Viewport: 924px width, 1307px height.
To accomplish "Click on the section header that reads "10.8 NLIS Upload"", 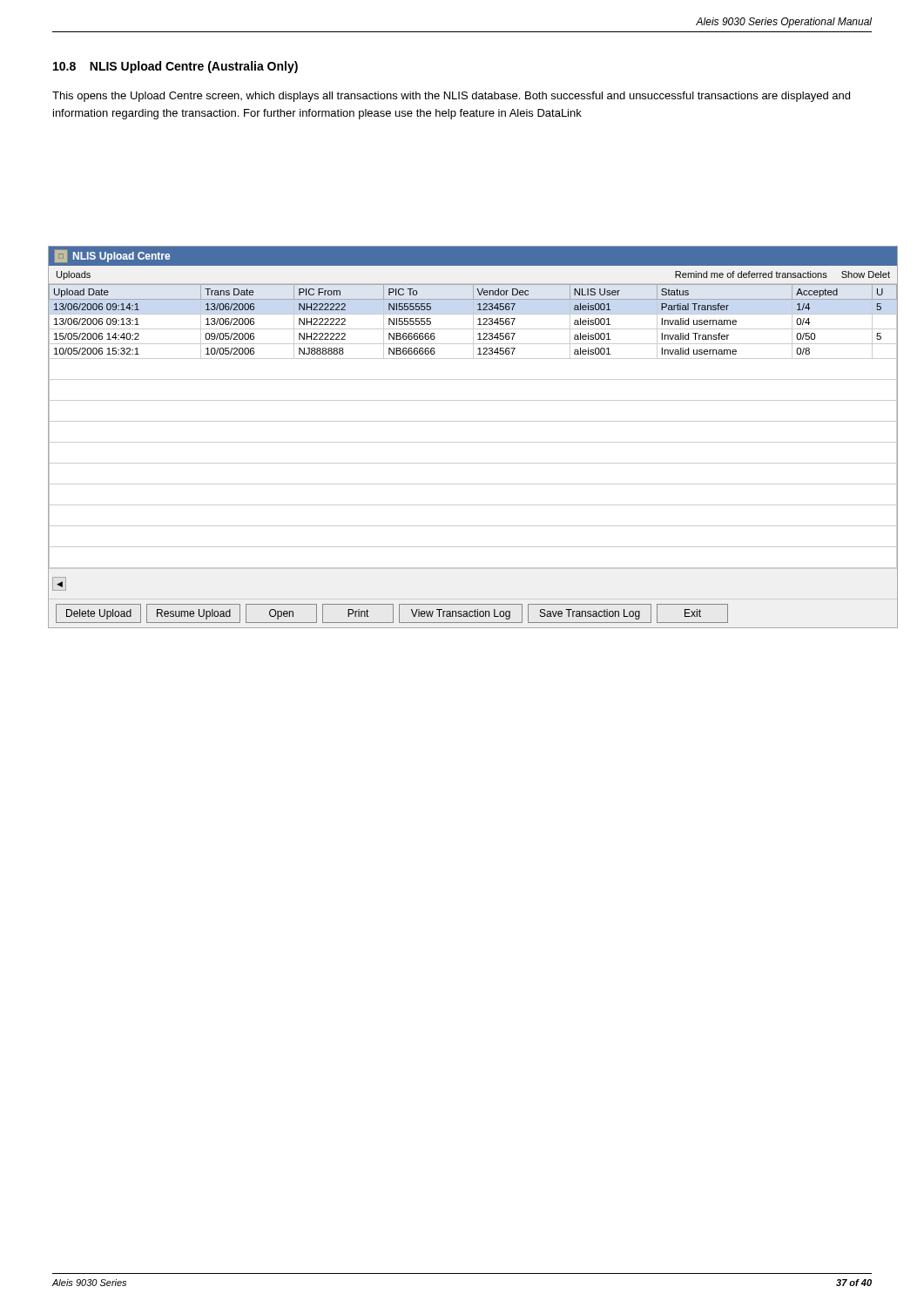I will click(175, 66).
